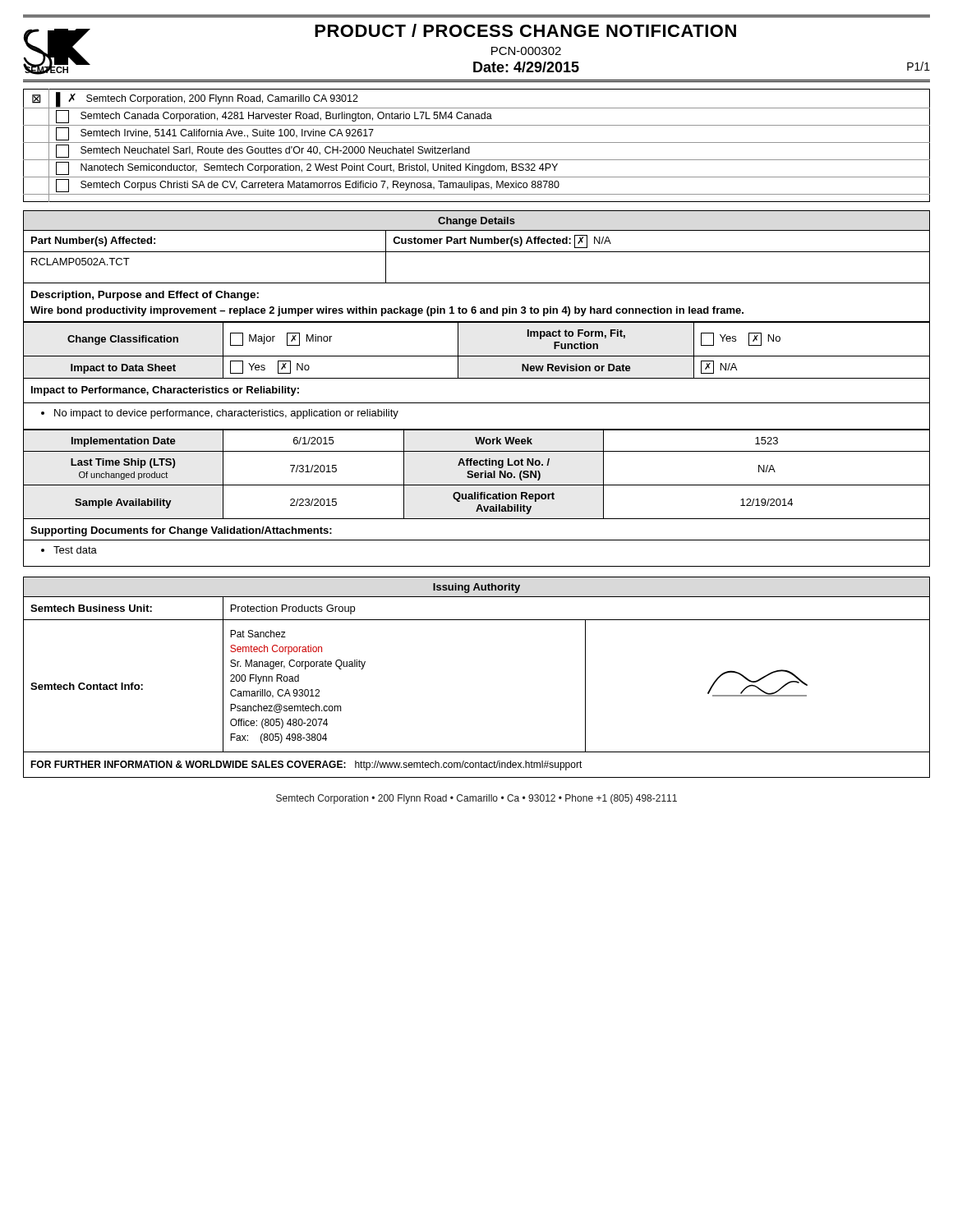Select the table that reads "Semtech Irvine, 5141 California"

476,145
